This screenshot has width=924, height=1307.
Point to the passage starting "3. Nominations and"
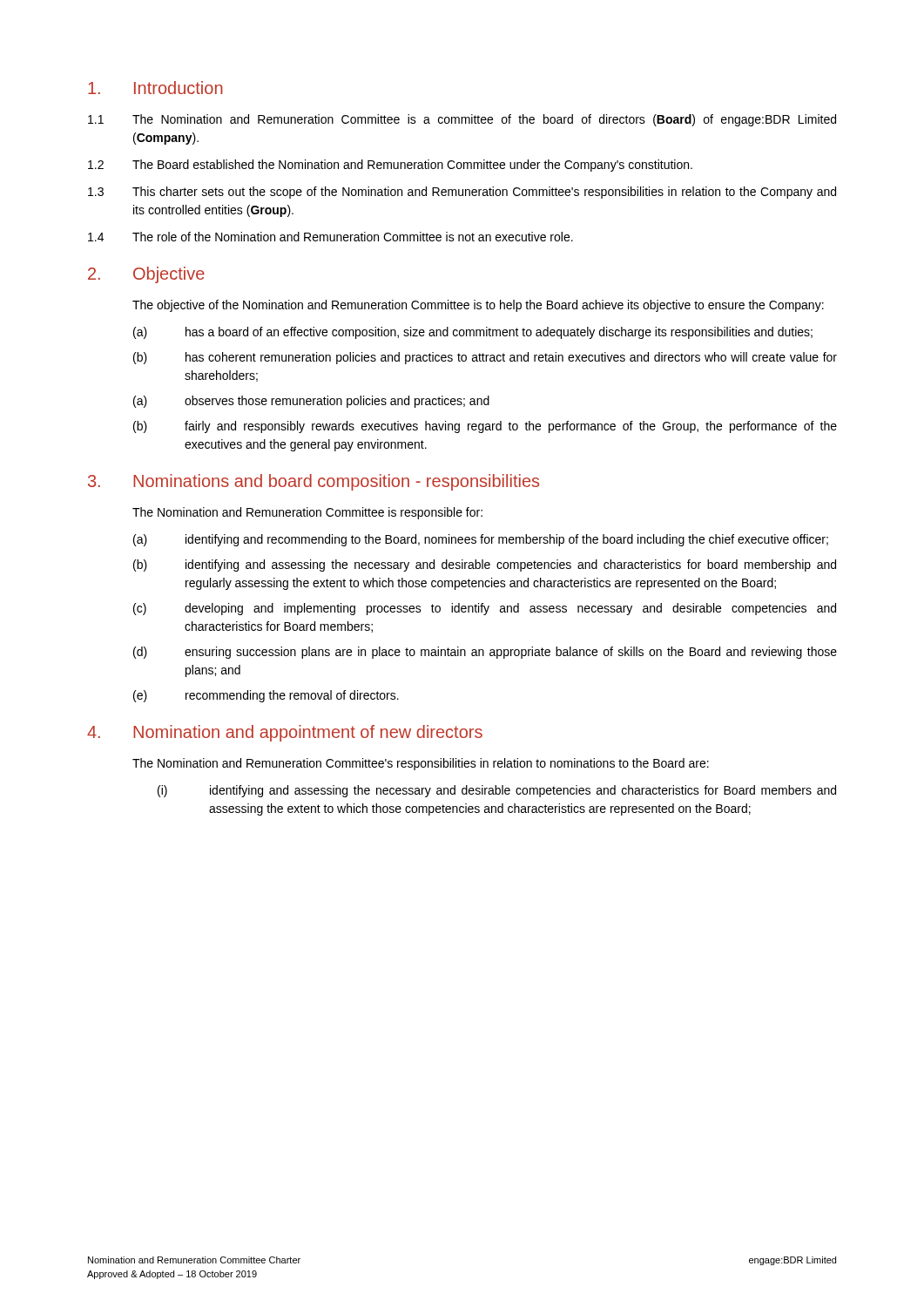[x=314, y=481]
